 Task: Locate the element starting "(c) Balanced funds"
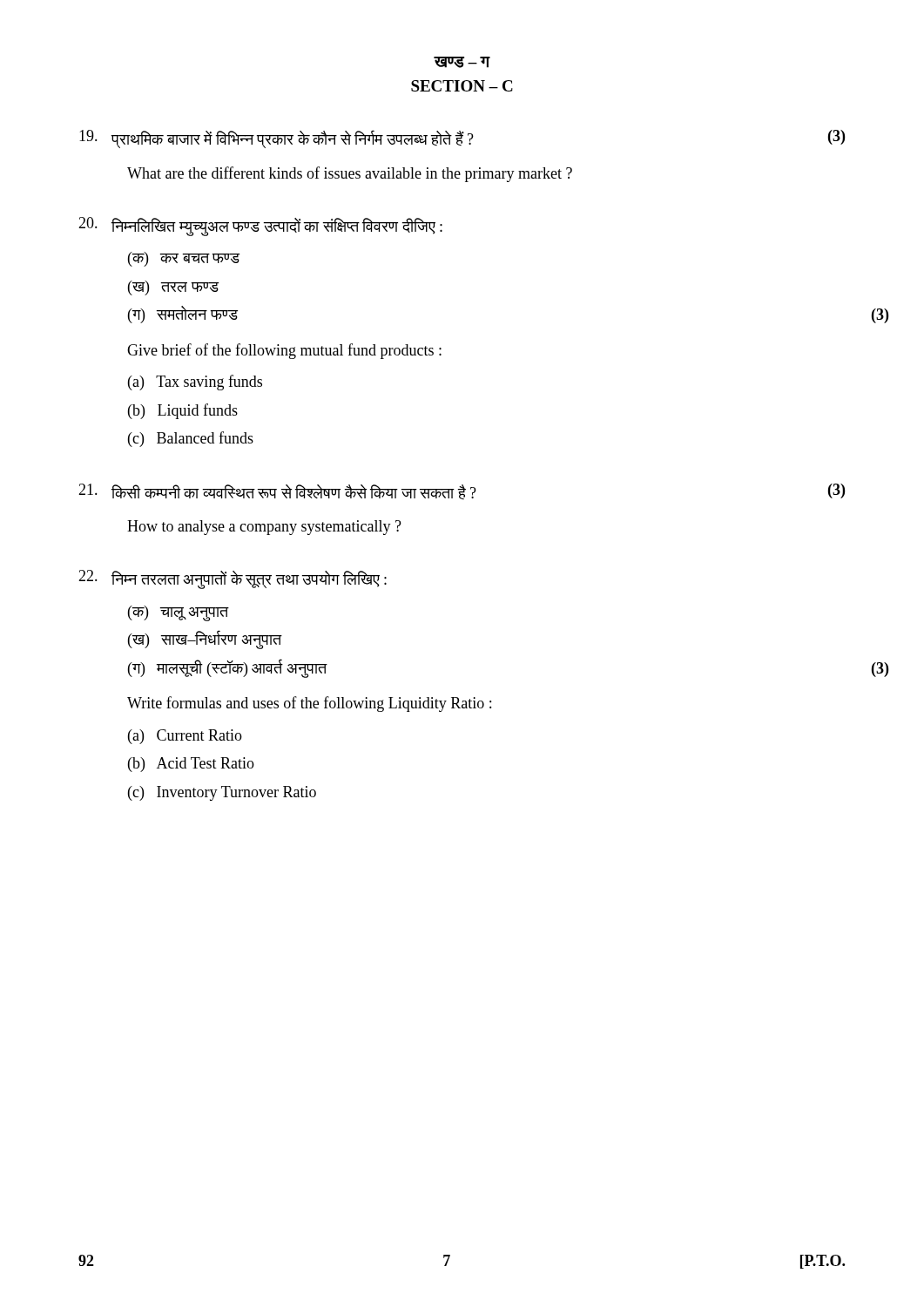[190, 438]
